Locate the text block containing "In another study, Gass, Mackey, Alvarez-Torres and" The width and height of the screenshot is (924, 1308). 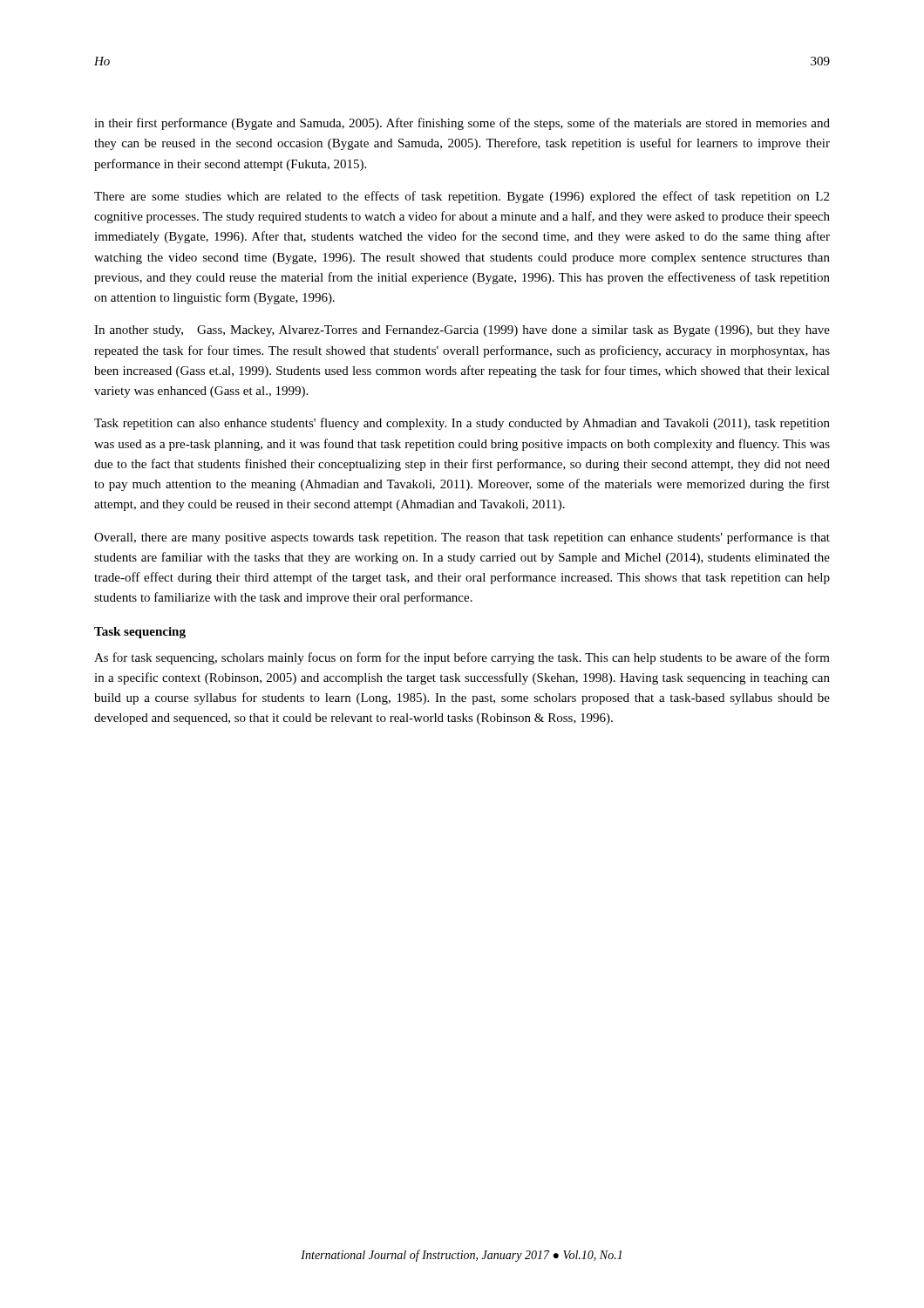point(462,360)
